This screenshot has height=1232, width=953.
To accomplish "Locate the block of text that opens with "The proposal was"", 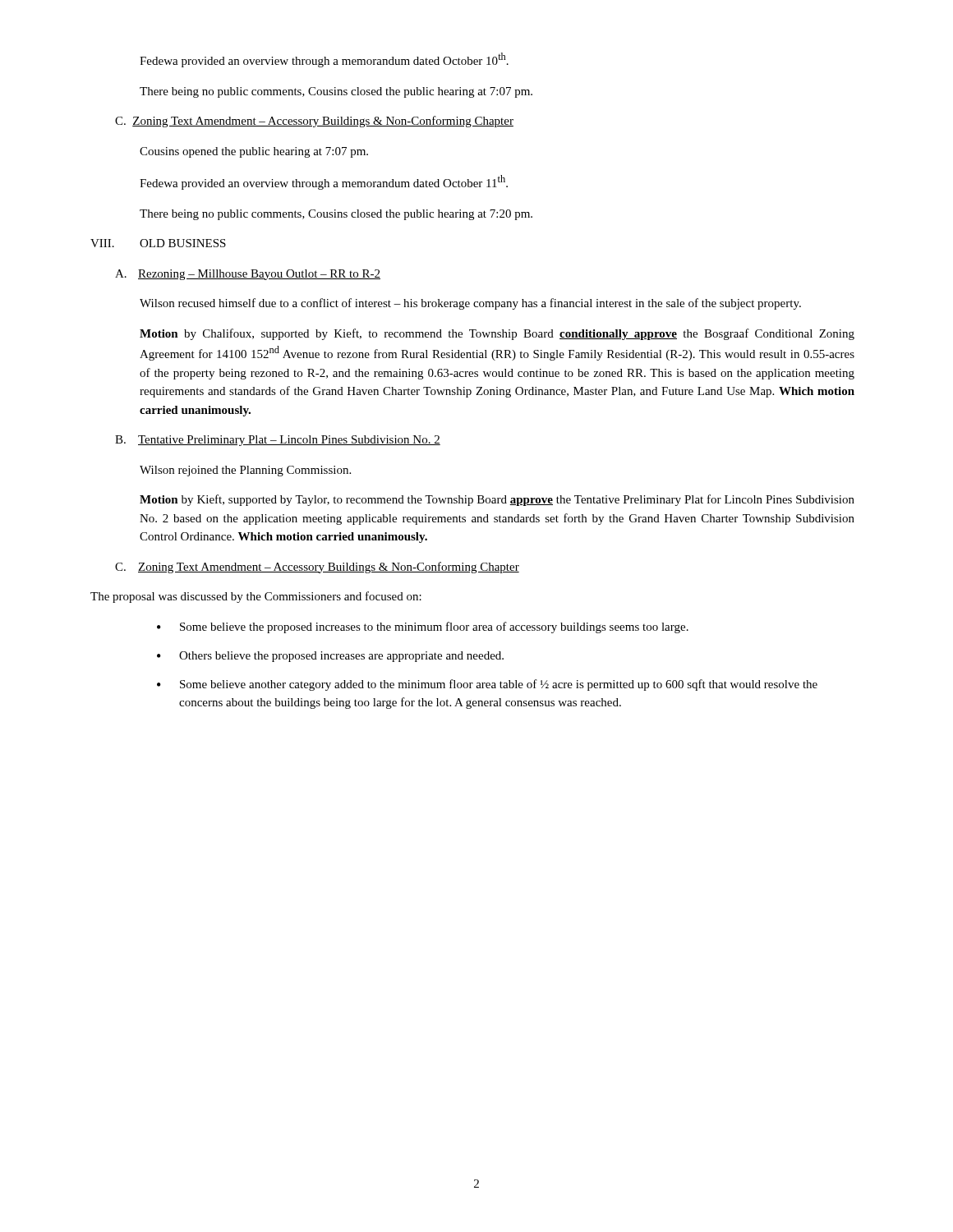I will (x=256, y=596).
